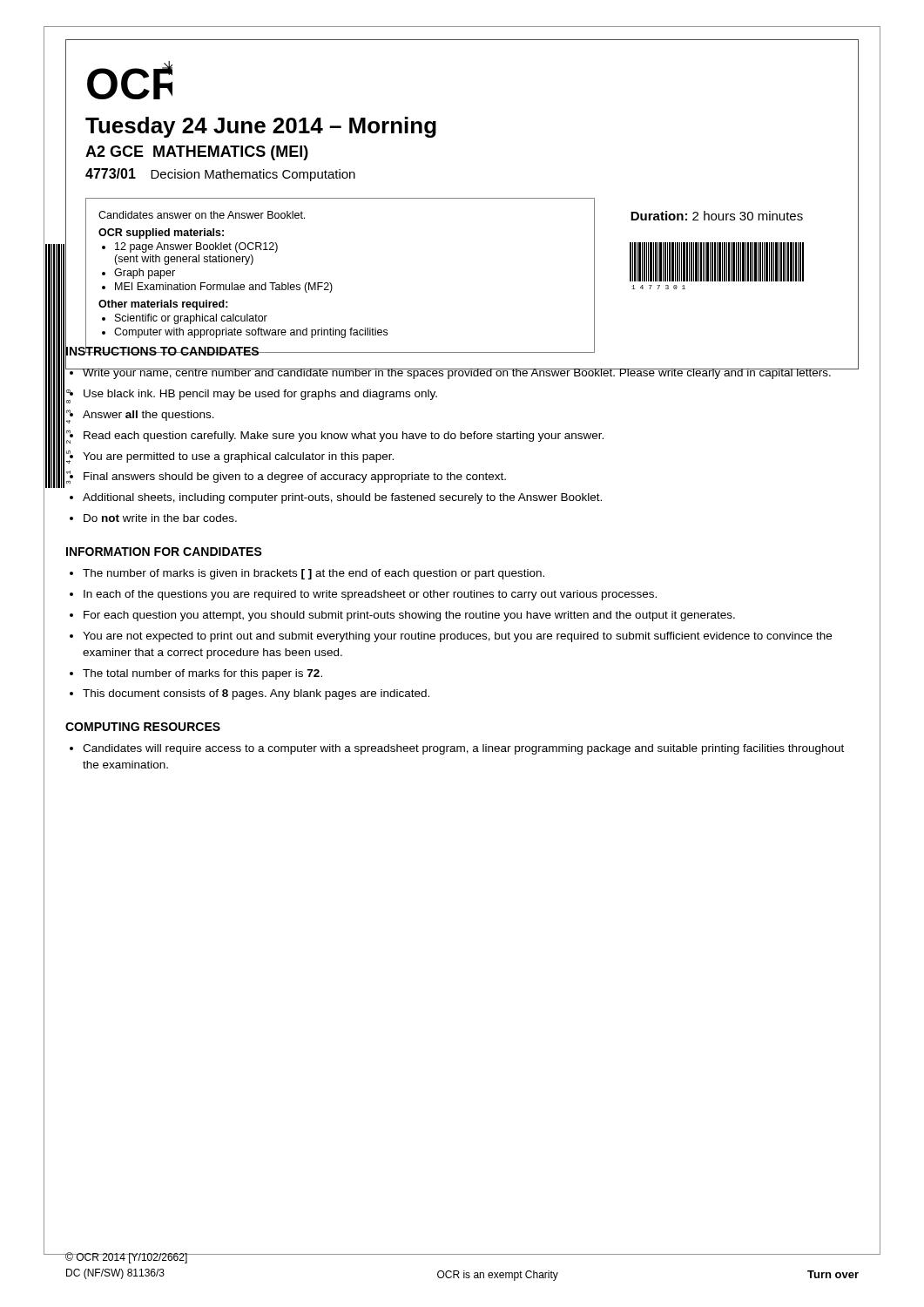
Task: Point to the block beginning "You are permitted"
Action: 239,456
